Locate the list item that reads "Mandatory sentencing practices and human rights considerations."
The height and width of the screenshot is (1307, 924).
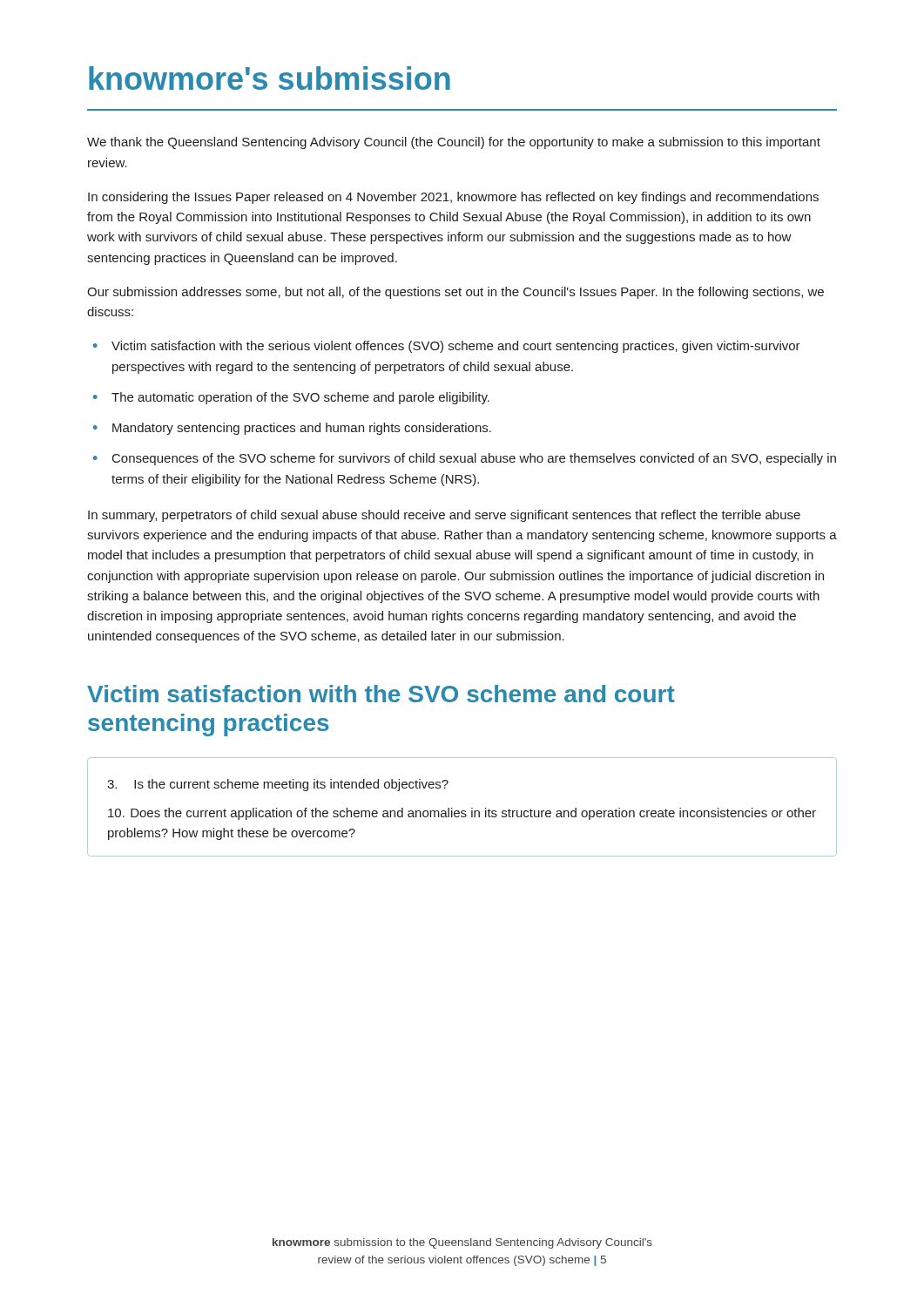[x=302, y=428]
